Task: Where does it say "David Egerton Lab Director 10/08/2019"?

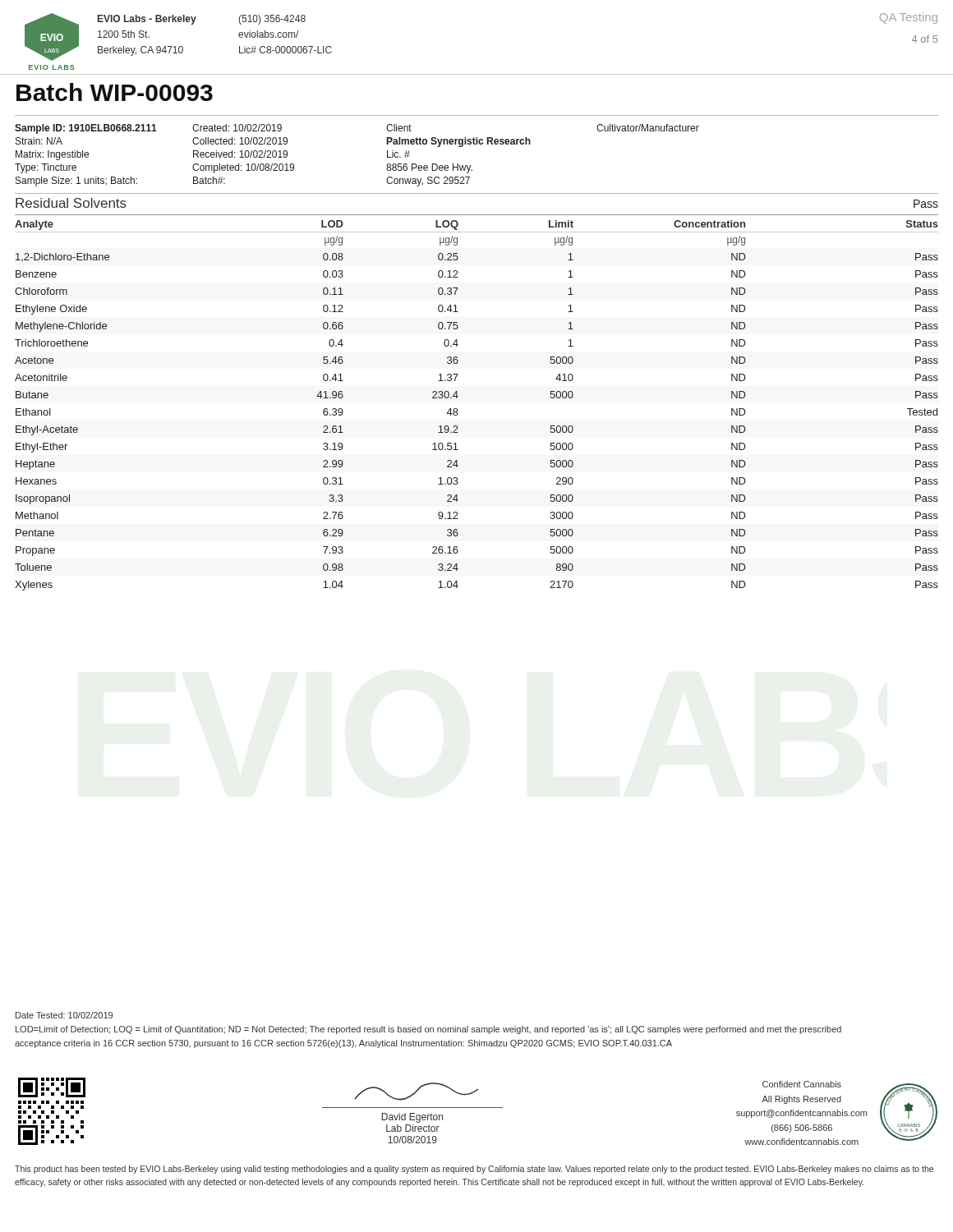Action: (x=412, y=1110)
